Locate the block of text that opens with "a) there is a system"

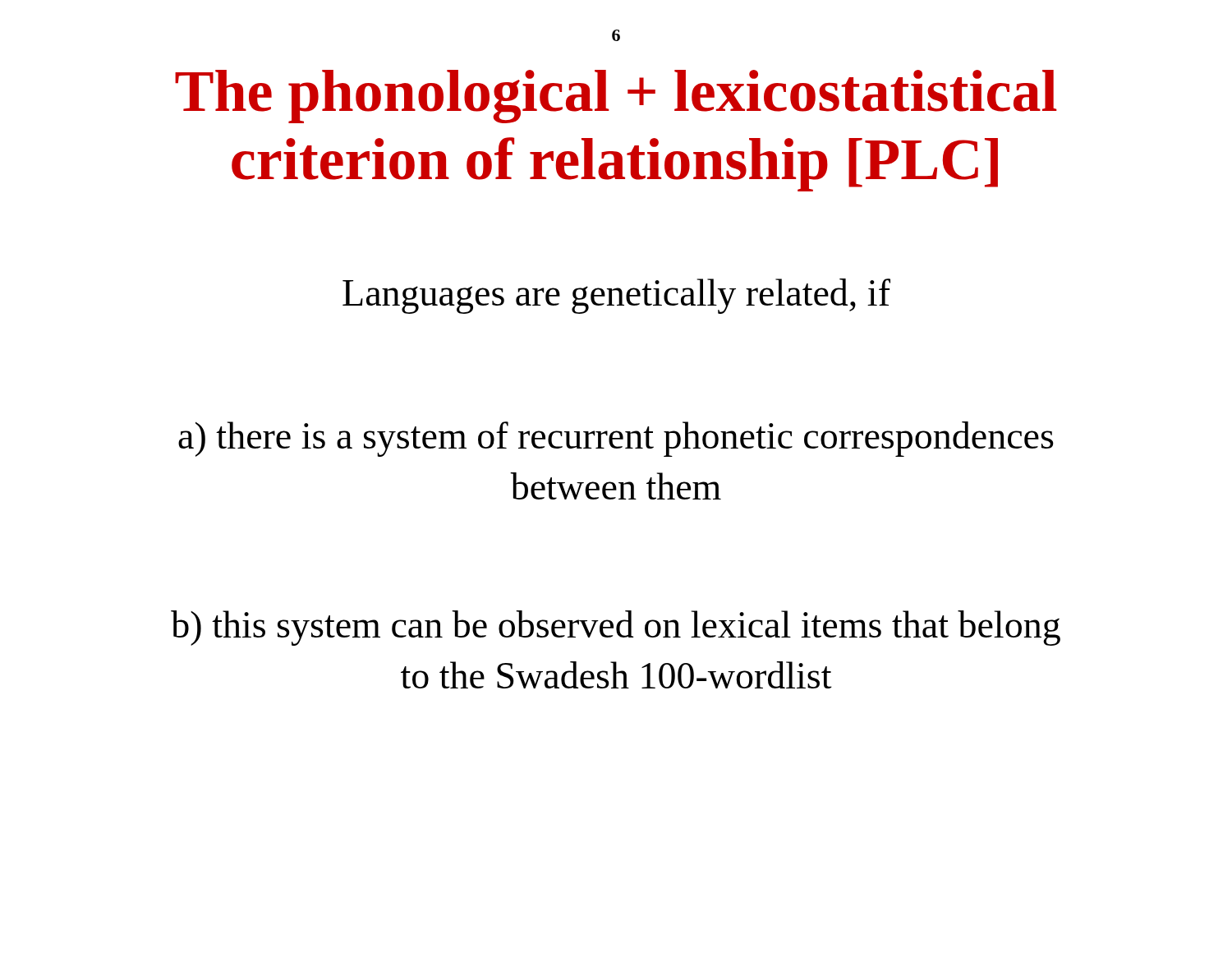point(616,461)
